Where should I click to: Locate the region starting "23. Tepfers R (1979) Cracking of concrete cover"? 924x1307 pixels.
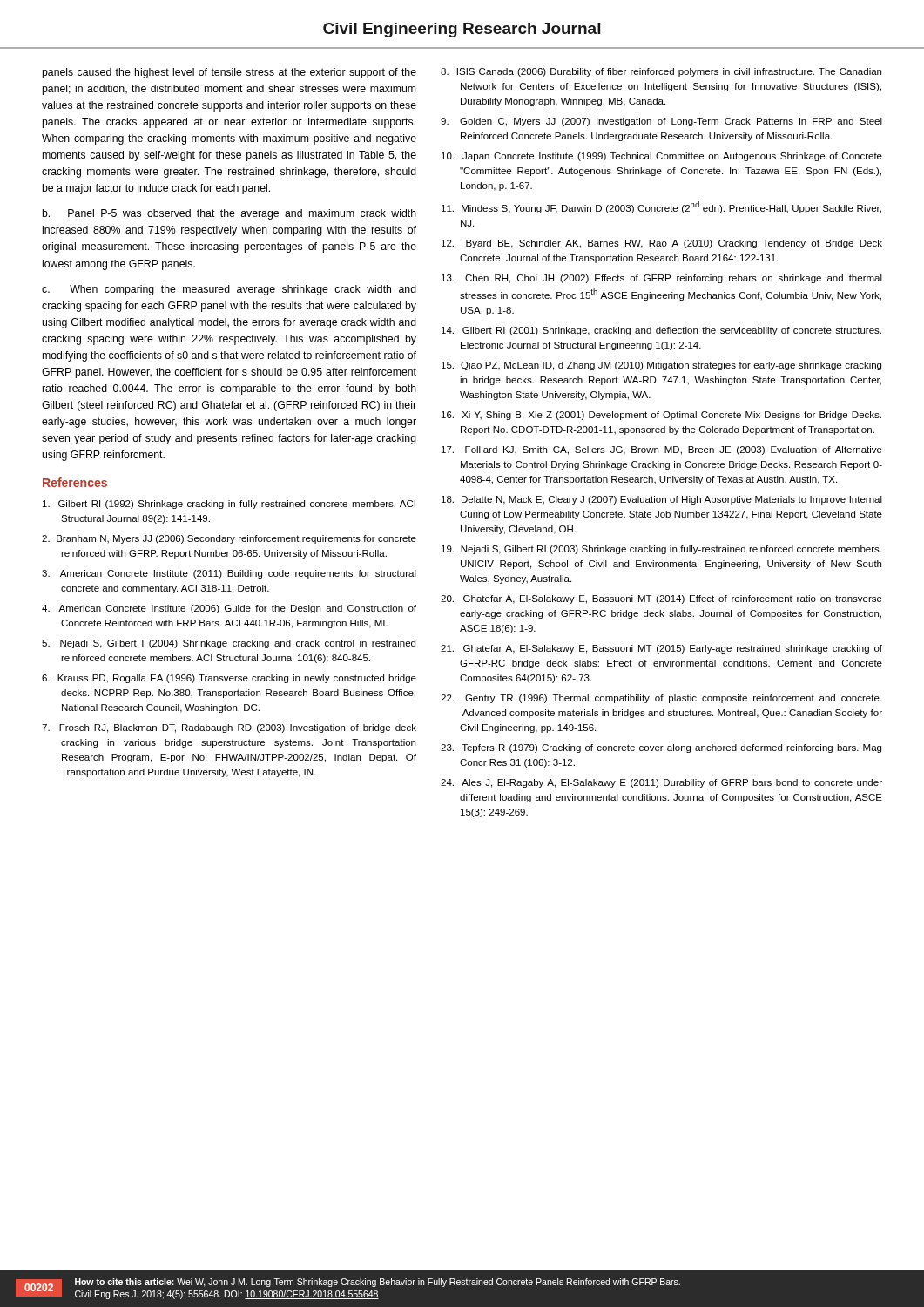coord(661,755)
